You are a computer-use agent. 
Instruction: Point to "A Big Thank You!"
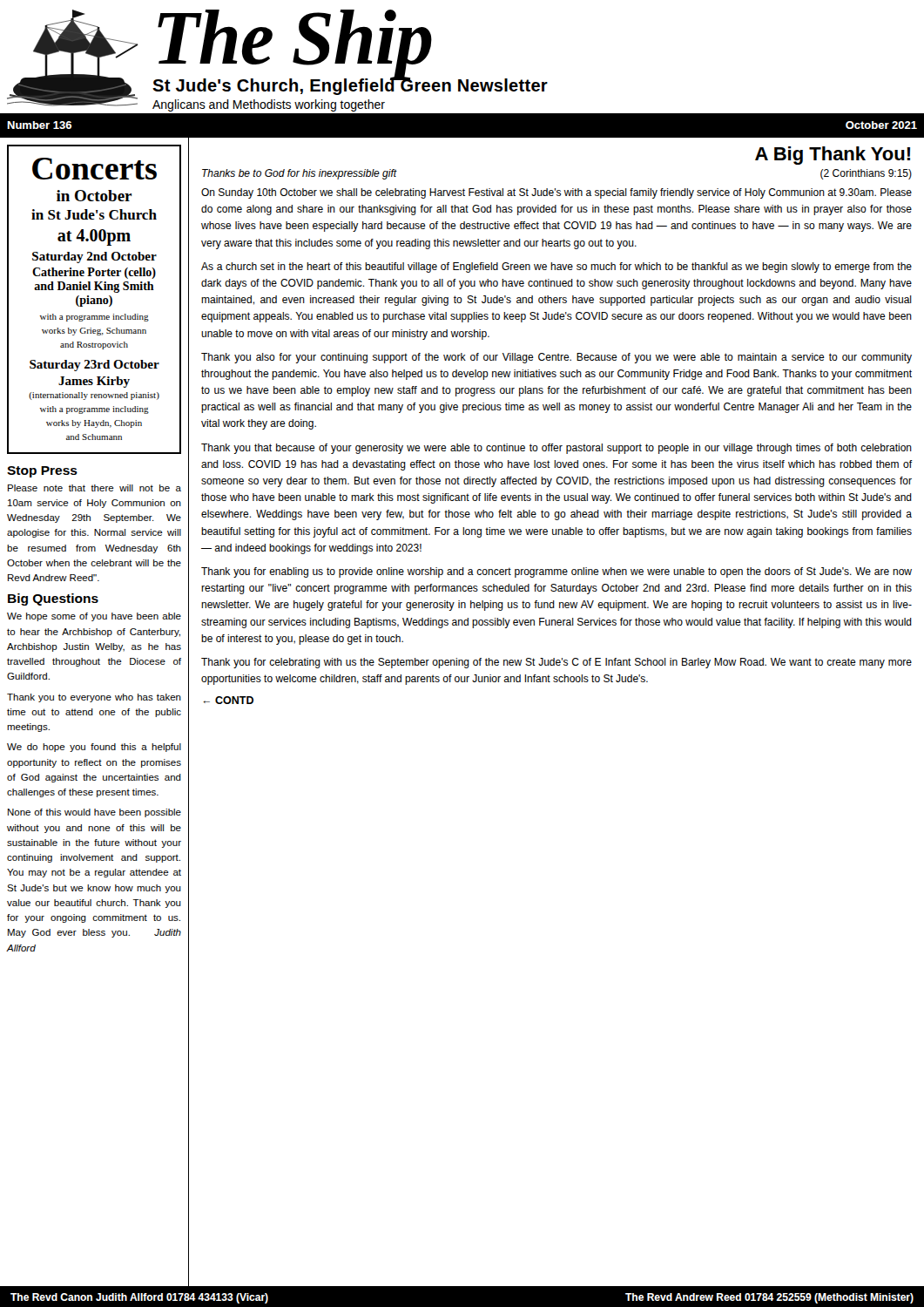pyautogui.click(x=833, y=154)
